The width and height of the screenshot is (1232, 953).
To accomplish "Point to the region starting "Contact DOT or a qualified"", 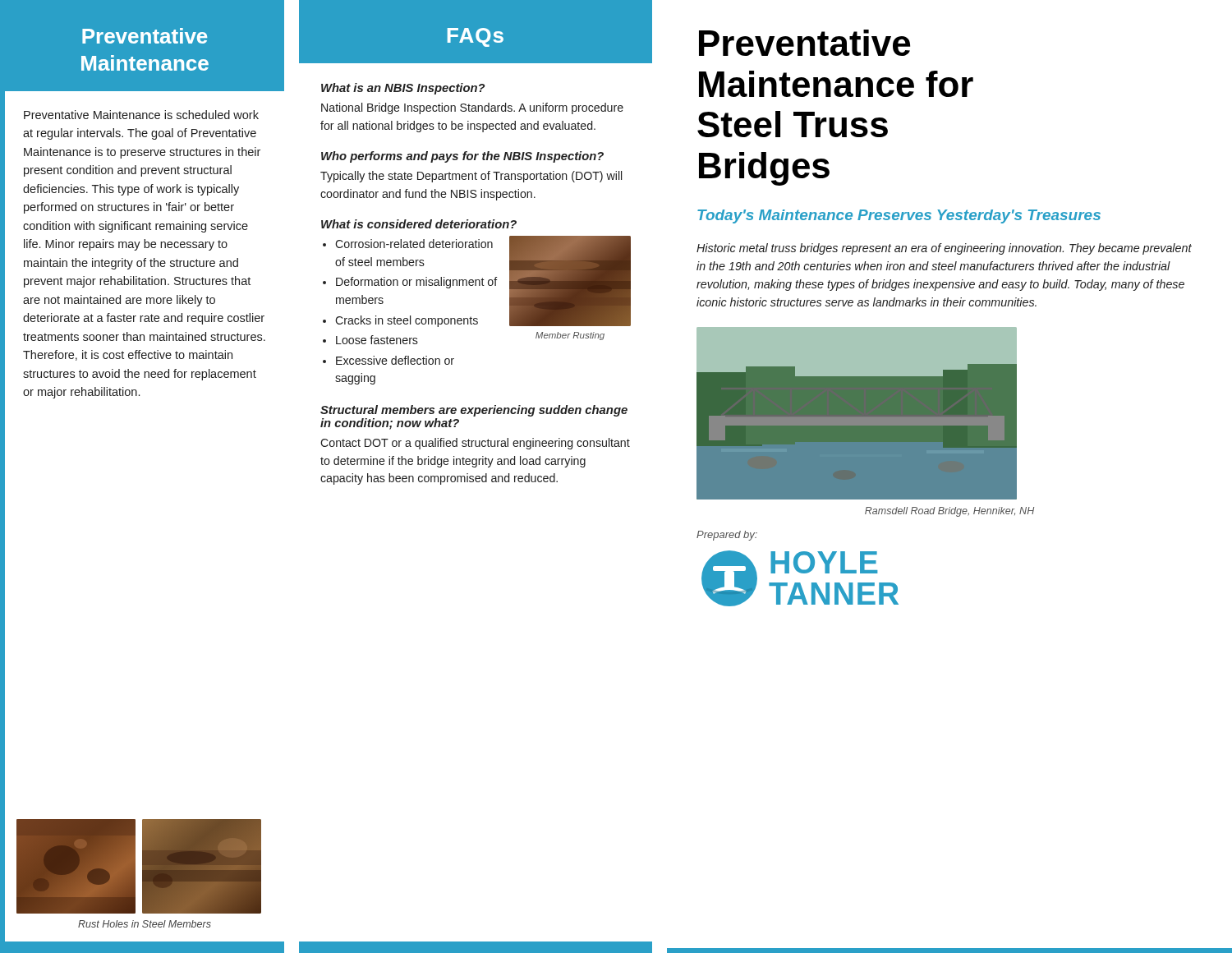I will [x=476, y=461].
